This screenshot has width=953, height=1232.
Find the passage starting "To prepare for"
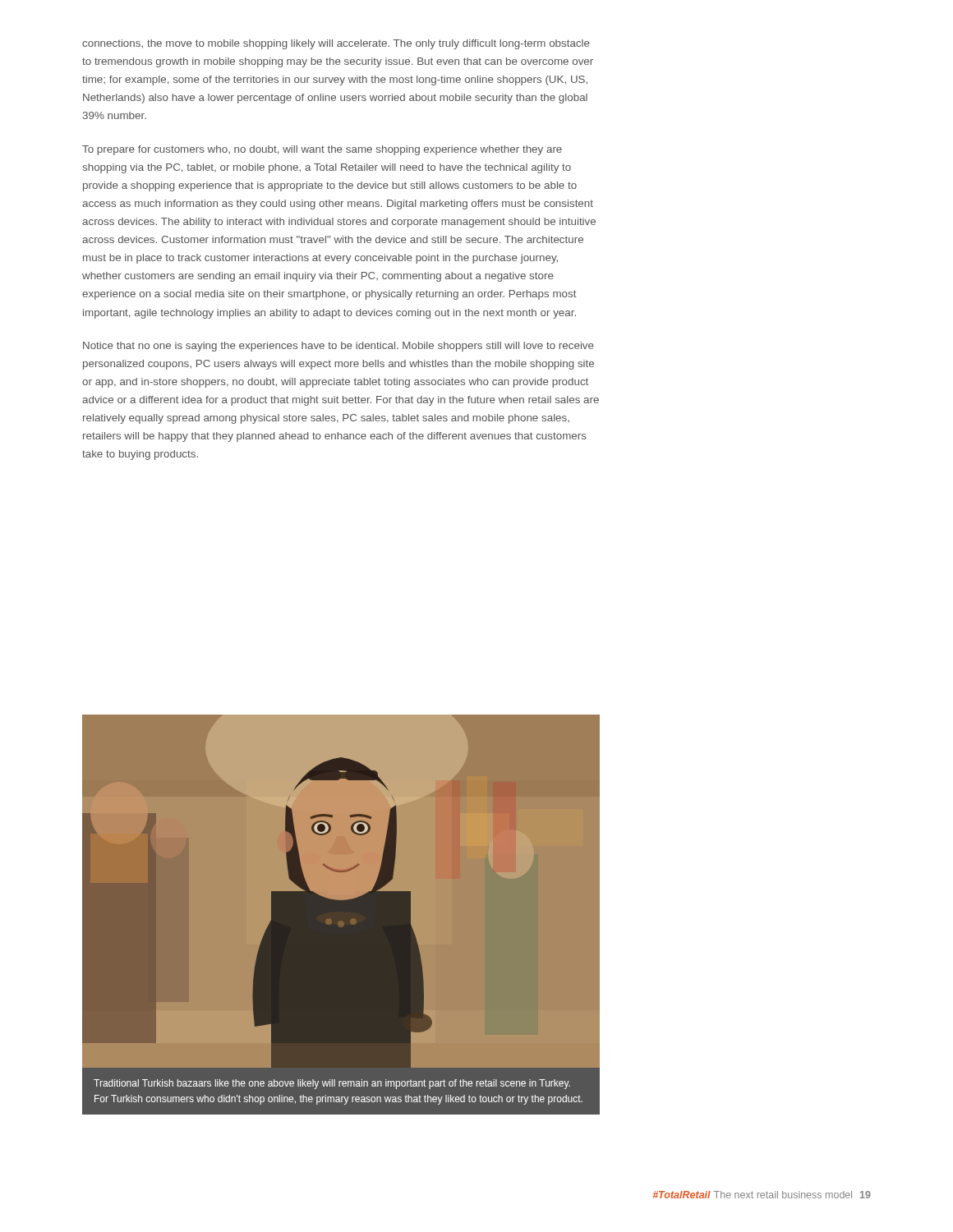[x=339, y=230]
